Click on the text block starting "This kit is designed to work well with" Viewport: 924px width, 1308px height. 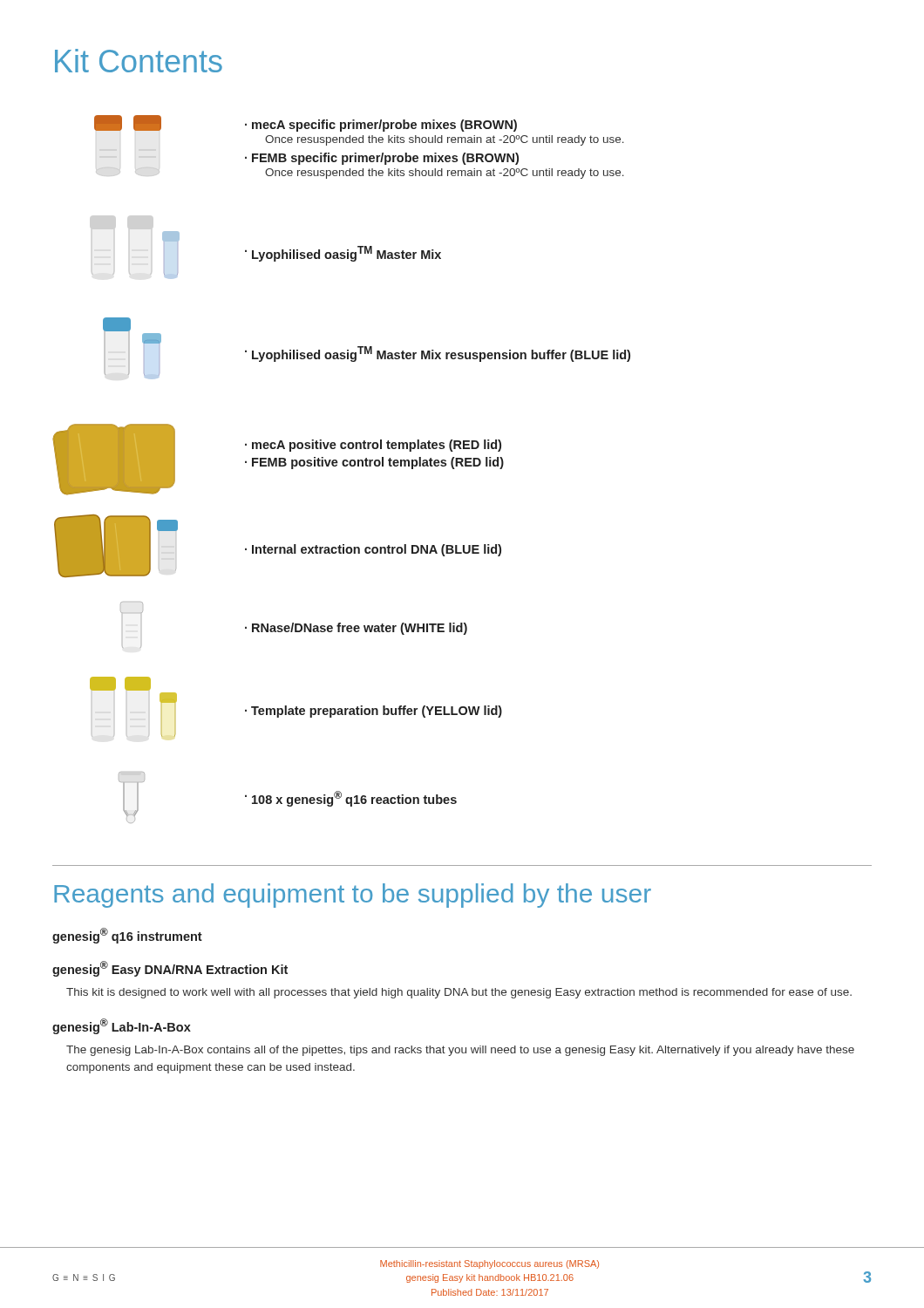(469, 992)
